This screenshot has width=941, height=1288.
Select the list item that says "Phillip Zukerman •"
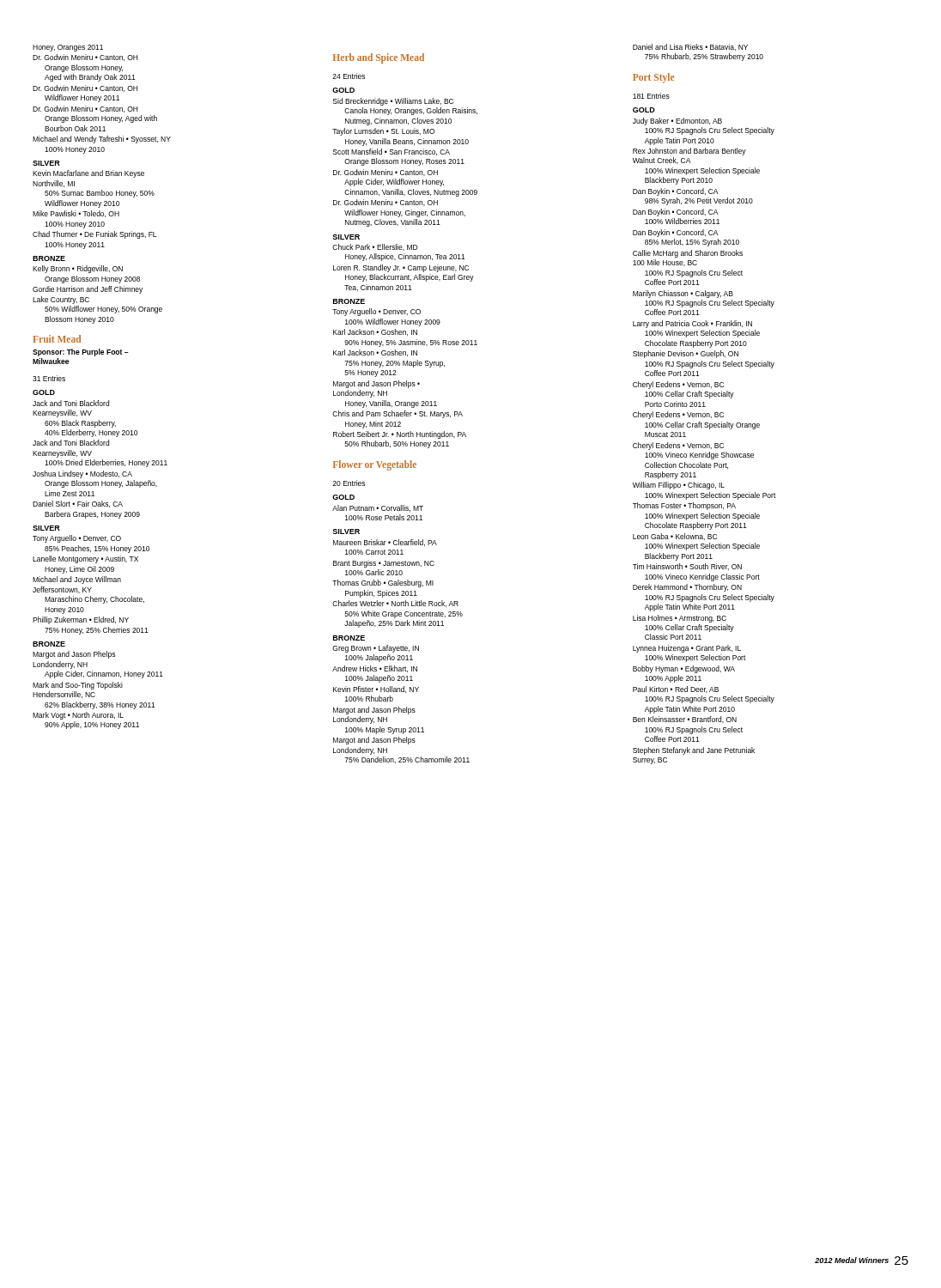click(81, 620)
